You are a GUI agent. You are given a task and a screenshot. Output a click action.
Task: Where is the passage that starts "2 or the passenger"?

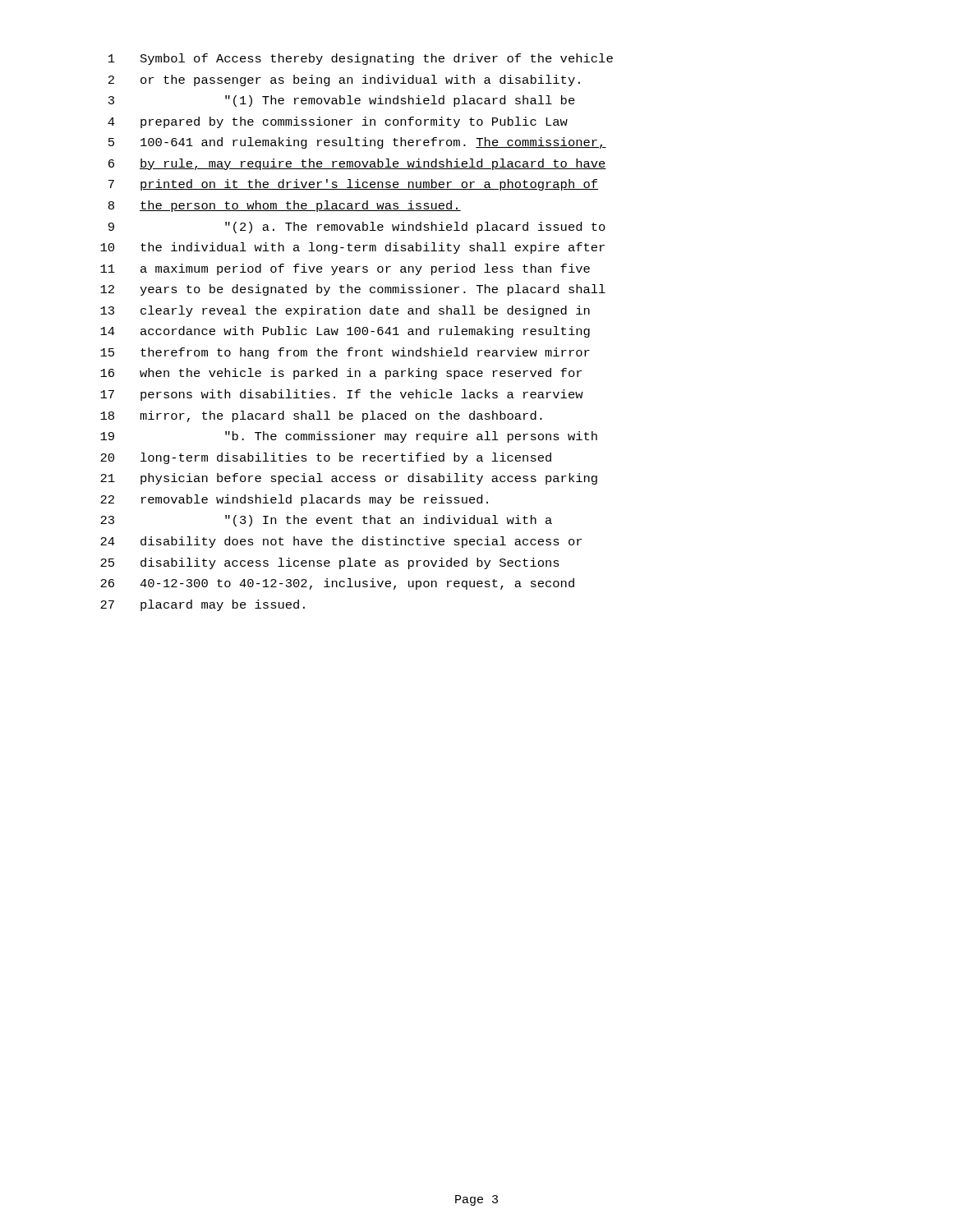pos(476,81)
